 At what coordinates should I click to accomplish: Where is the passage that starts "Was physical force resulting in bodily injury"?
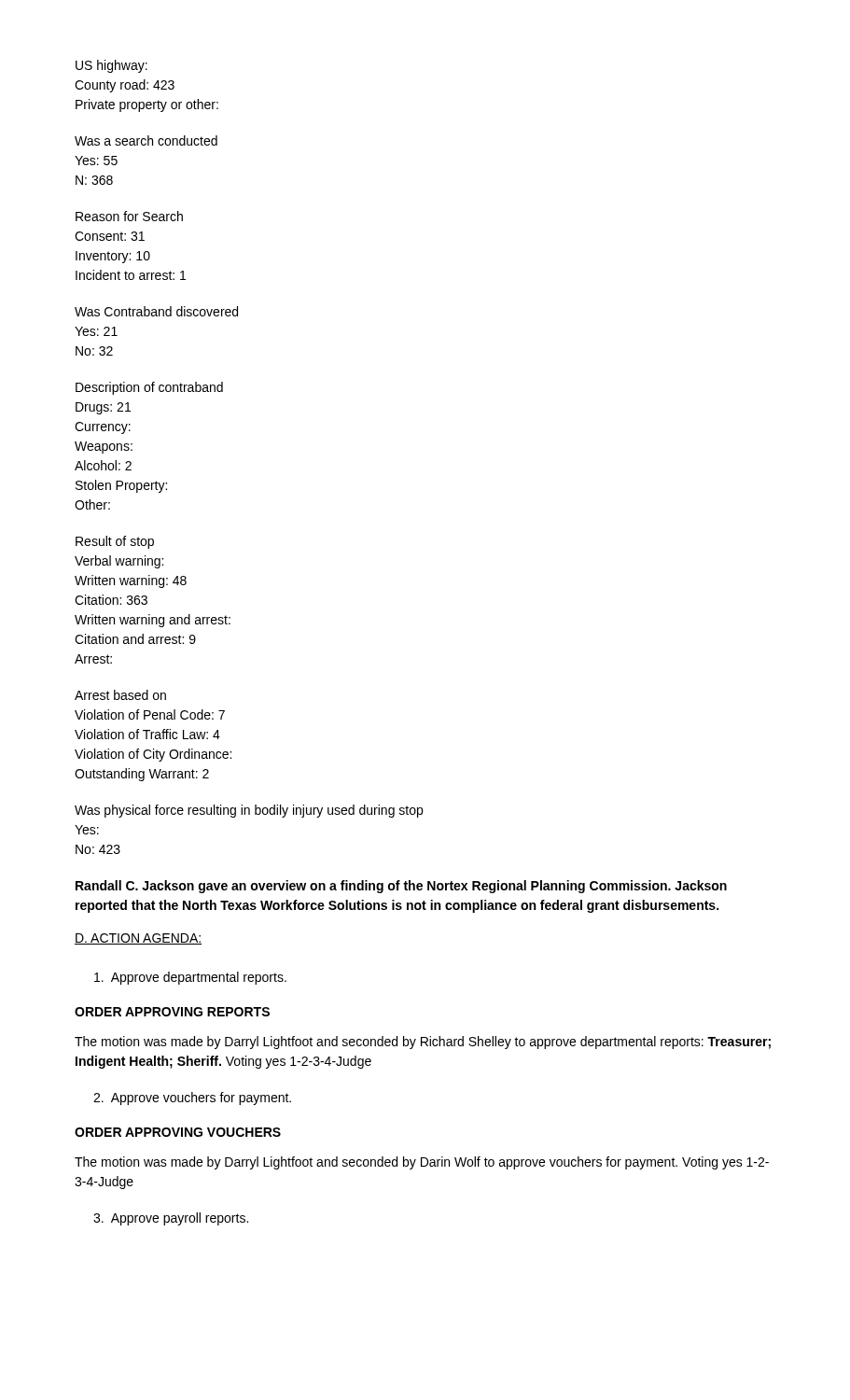point(249,811)
